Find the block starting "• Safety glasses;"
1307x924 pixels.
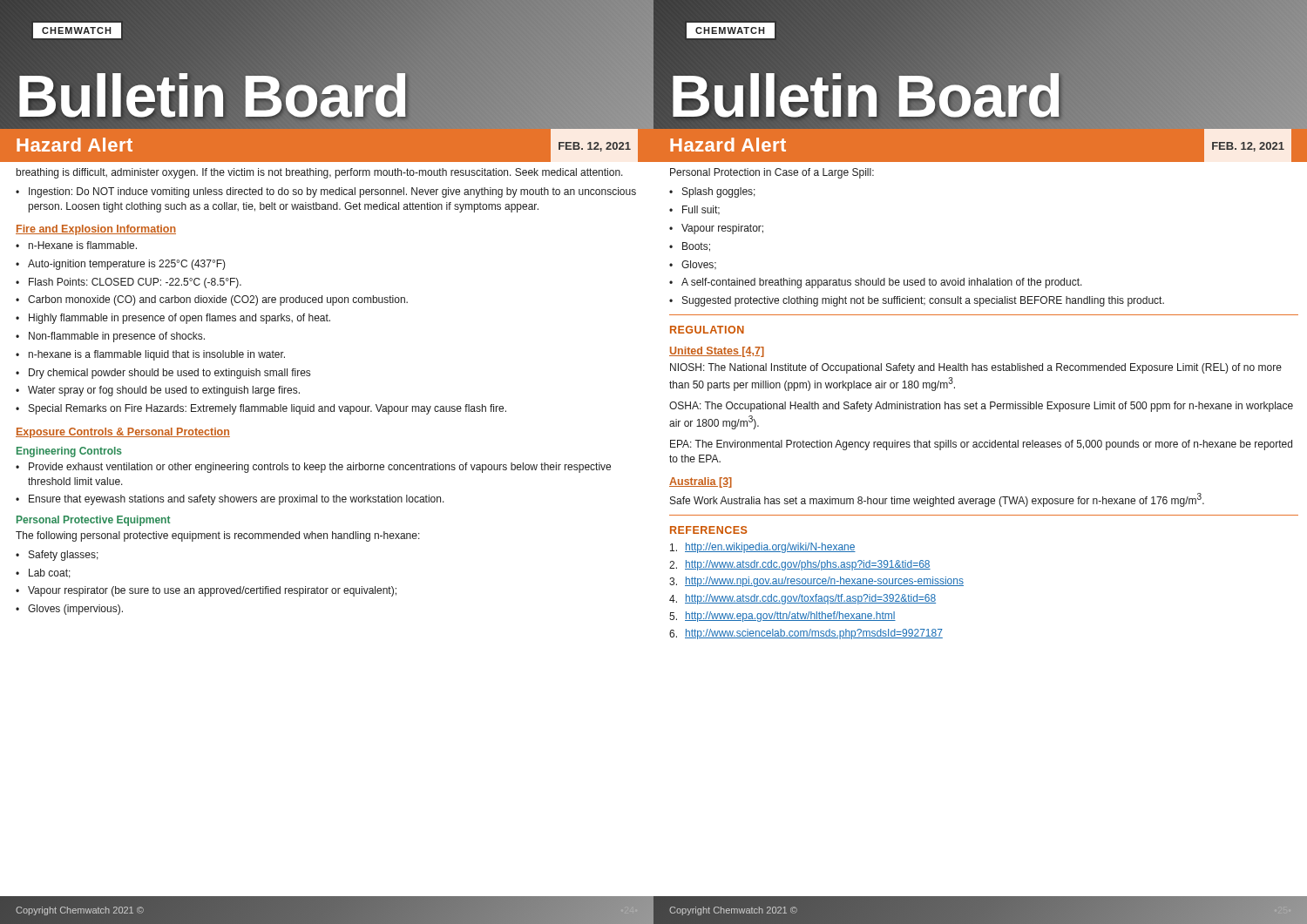[57, 556]
